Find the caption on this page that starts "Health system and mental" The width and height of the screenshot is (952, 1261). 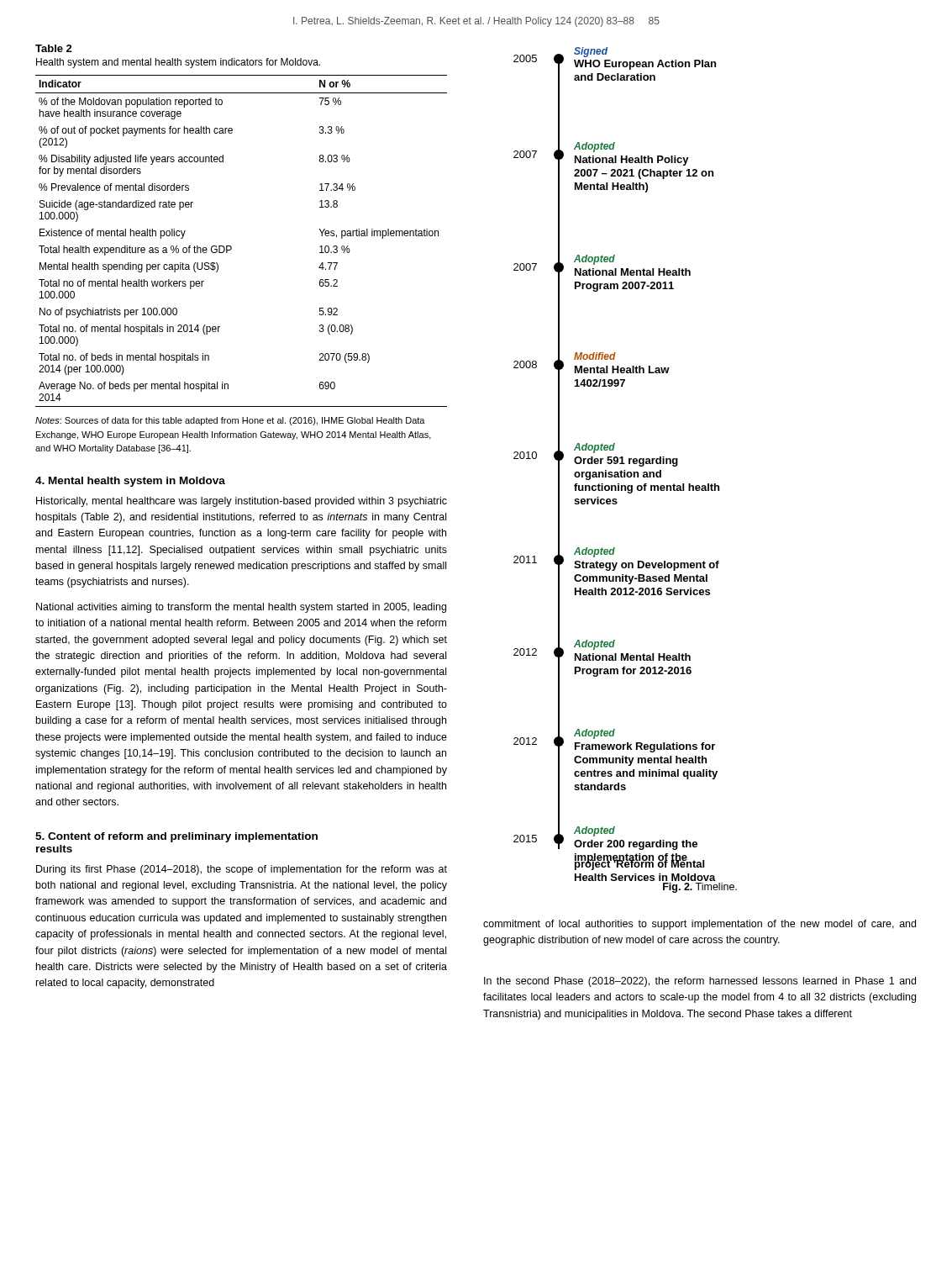178,62
